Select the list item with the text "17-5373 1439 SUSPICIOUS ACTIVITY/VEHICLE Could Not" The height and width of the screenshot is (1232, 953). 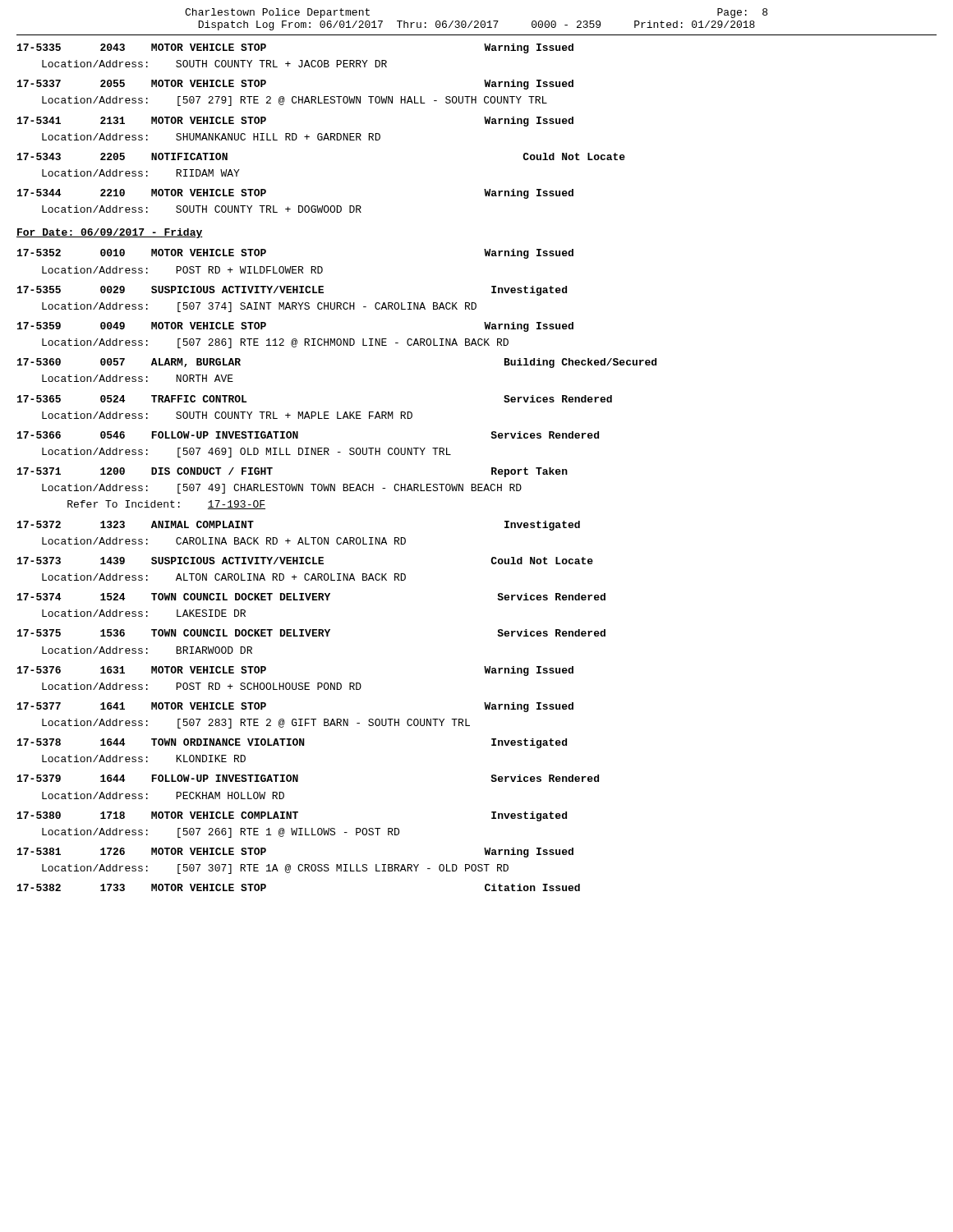click(x=305, y=561)
